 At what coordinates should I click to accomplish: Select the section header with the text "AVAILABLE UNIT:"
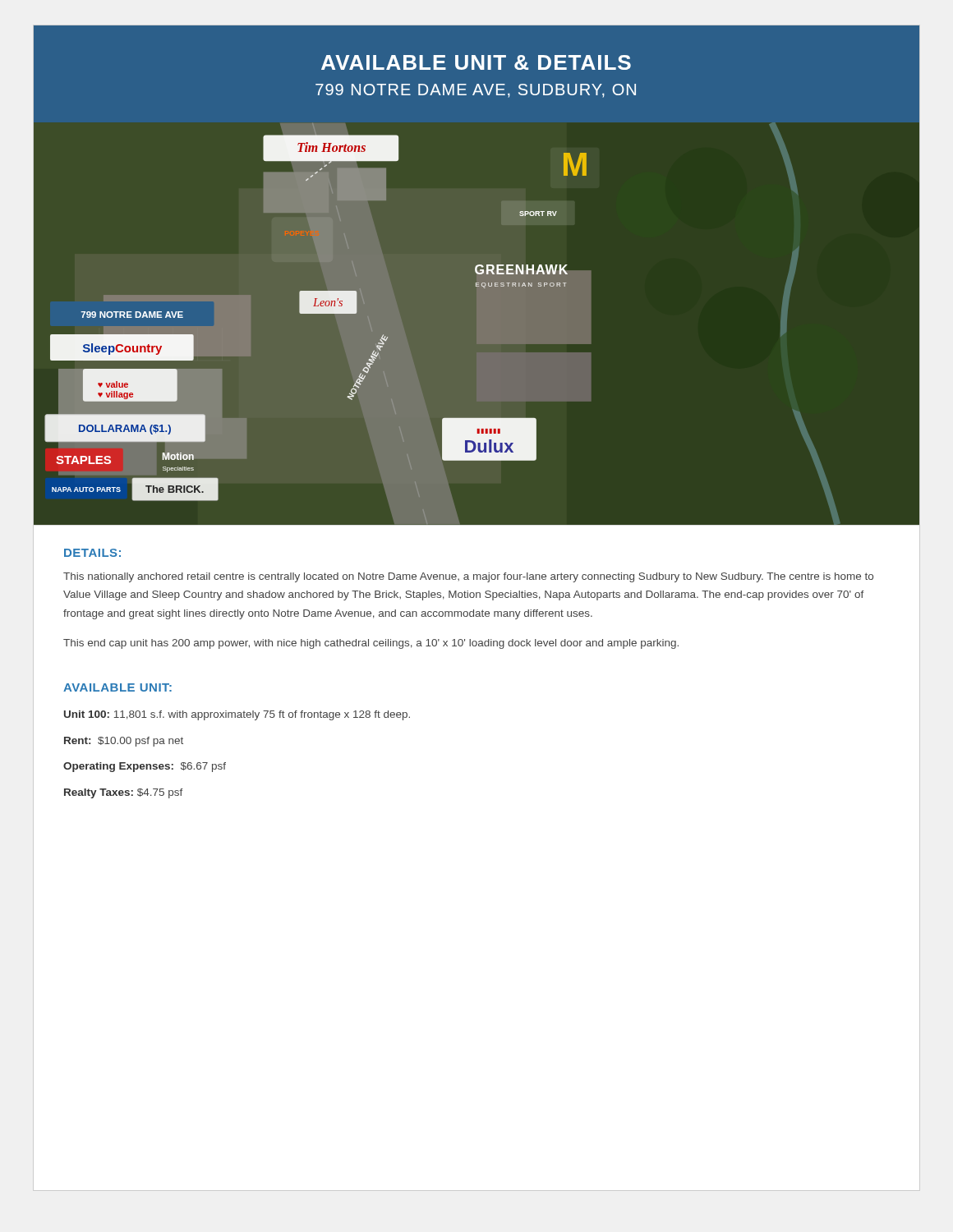118,687
